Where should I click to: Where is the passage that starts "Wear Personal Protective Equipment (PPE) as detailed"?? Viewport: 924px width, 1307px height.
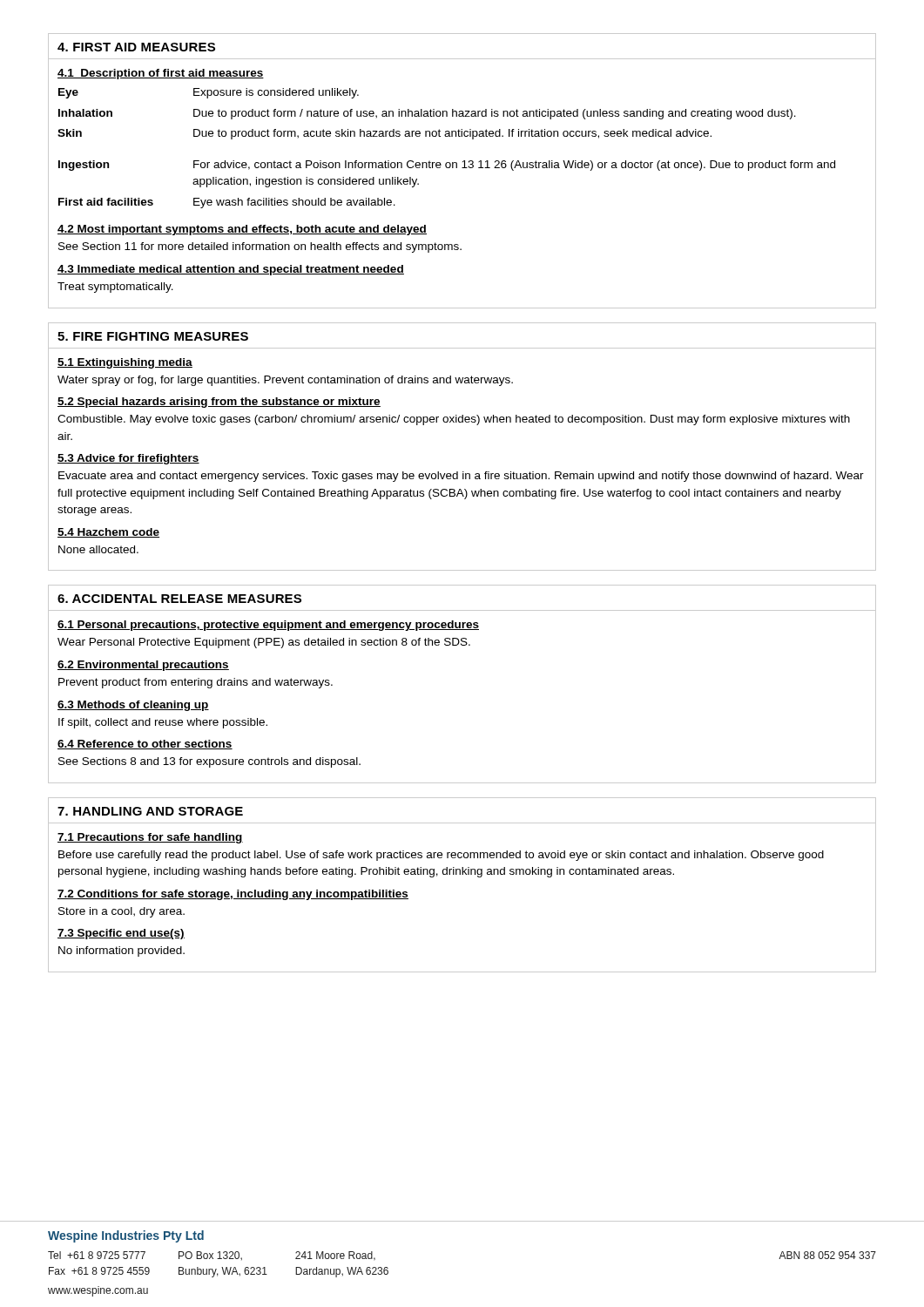click(264, 642)
